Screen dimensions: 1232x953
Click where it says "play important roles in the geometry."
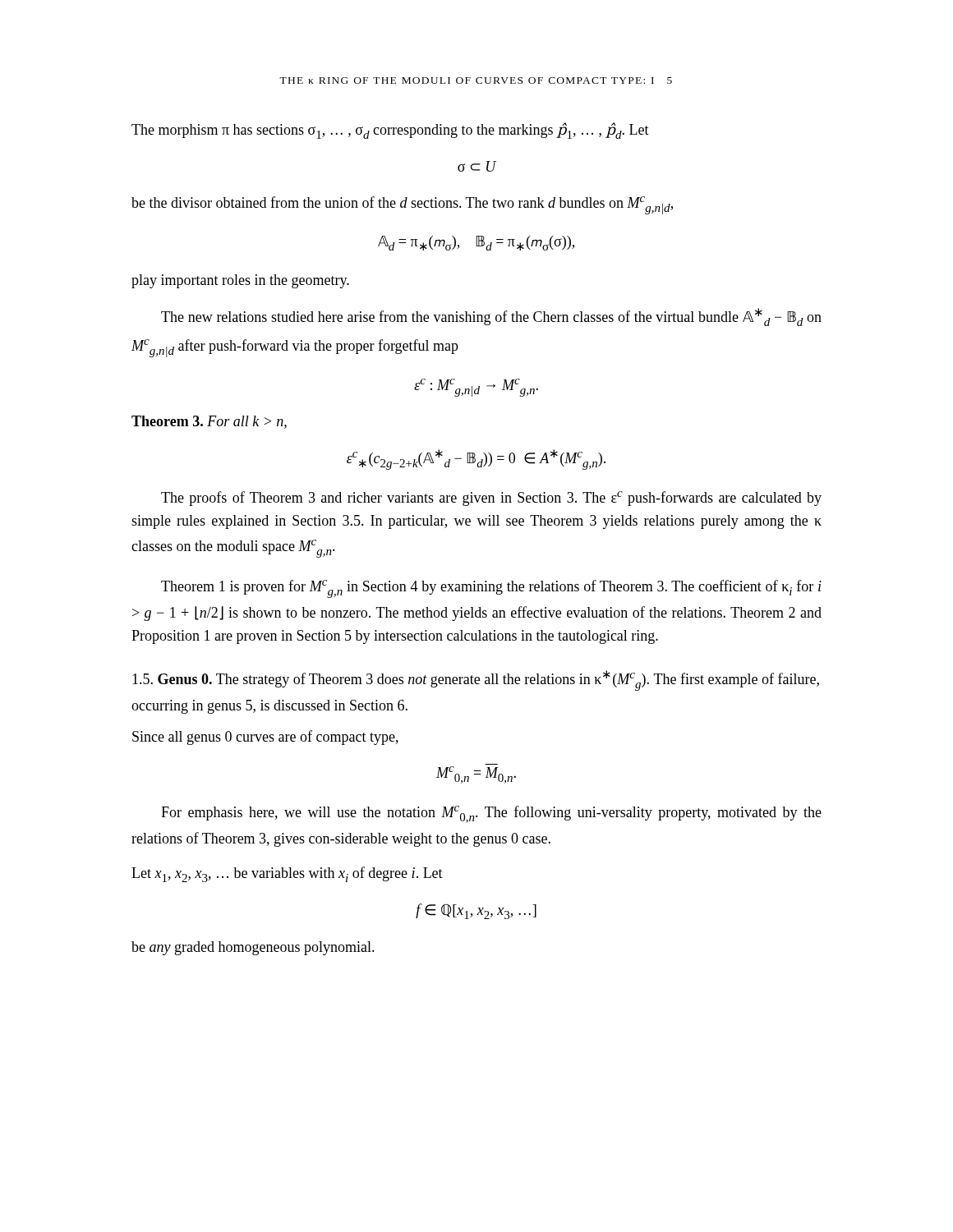pyautogui.click(x=241, y=280)
